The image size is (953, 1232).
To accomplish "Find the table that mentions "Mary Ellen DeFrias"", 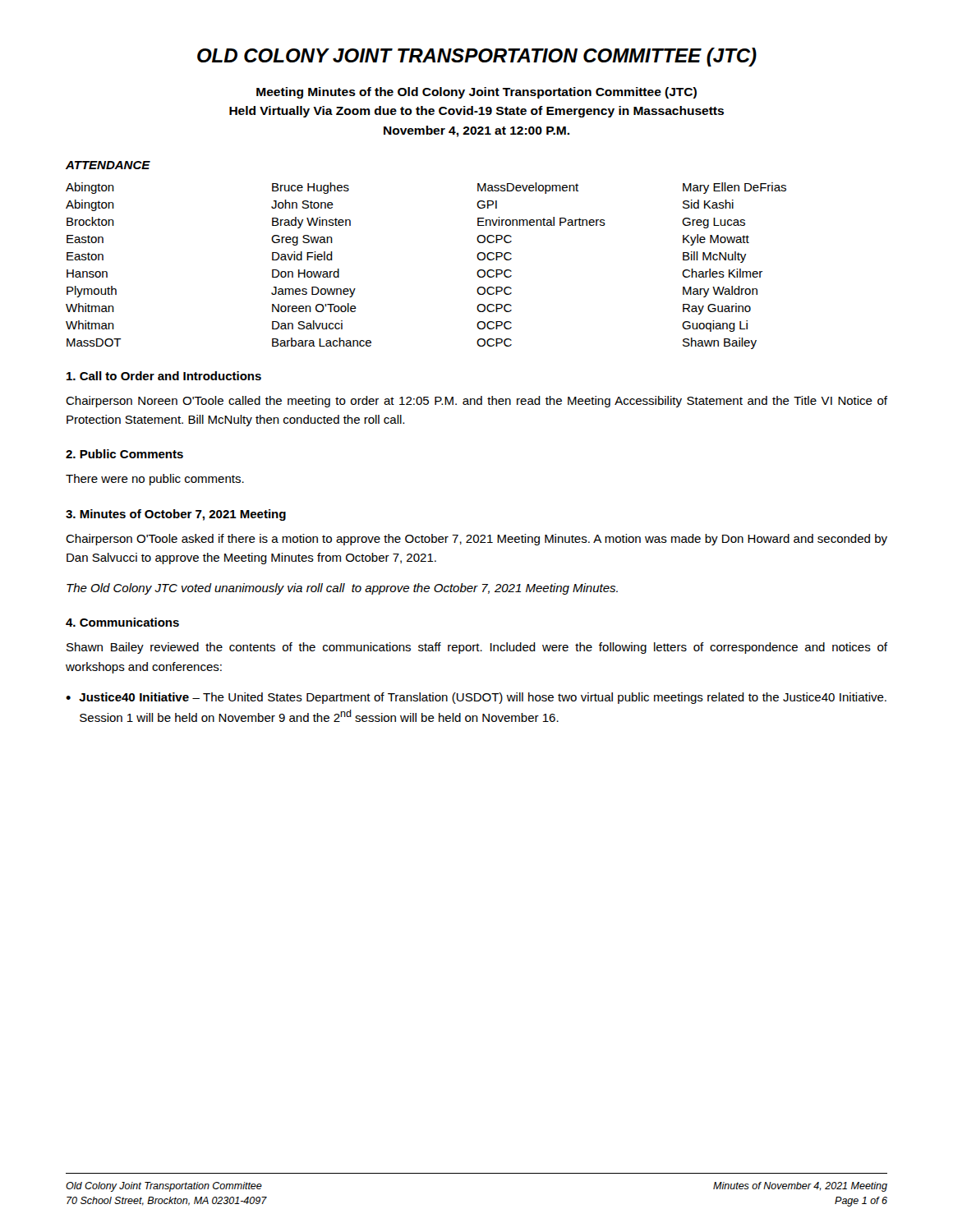I will tap(476, 264).
